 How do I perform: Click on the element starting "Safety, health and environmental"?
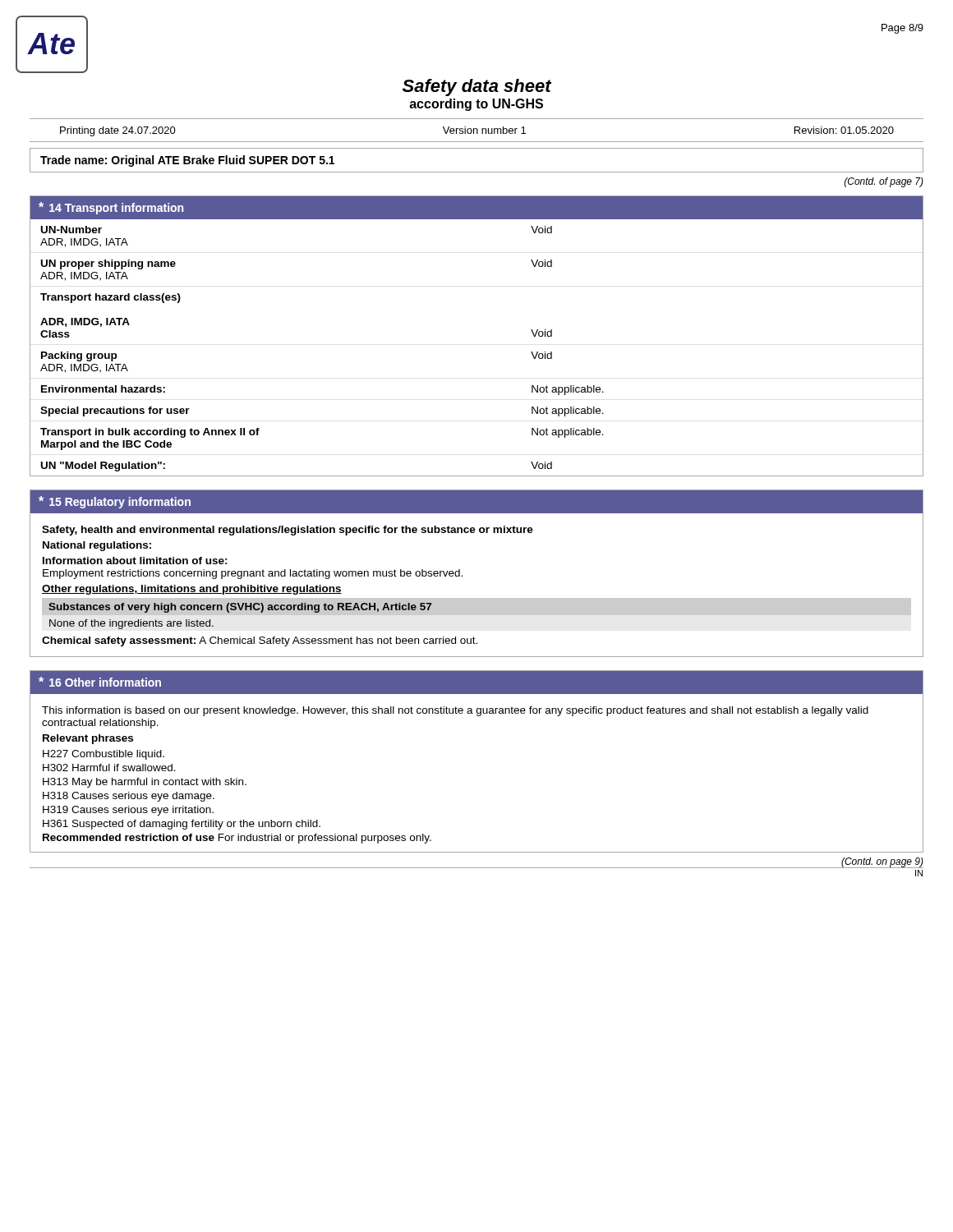pos(287,529)
